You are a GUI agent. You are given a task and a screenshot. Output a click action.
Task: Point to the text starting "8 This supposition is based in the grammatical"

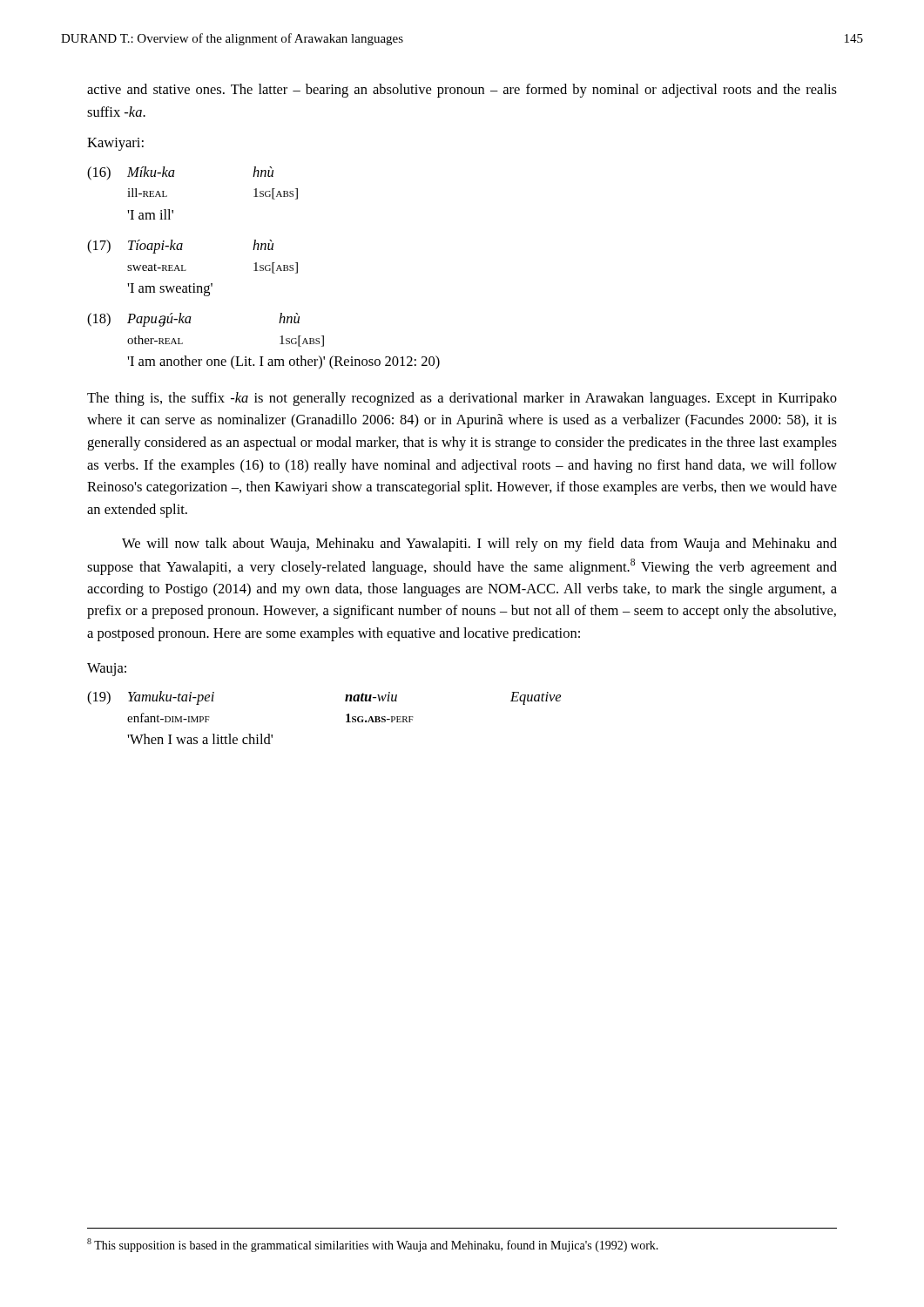(373, 1244)
